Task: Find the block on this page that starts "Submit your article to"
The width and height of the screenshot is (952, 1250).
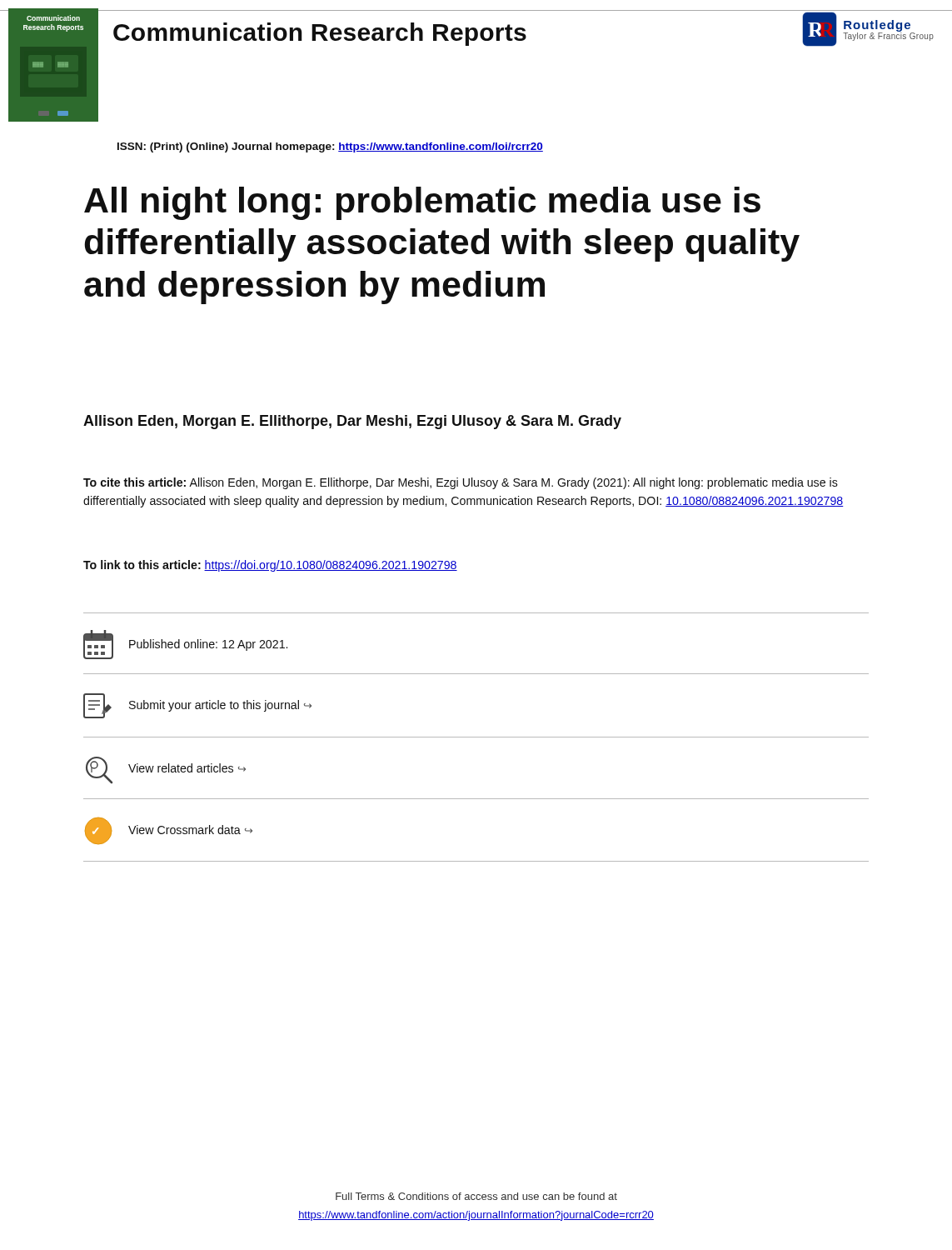Action: tap(198, 706)
